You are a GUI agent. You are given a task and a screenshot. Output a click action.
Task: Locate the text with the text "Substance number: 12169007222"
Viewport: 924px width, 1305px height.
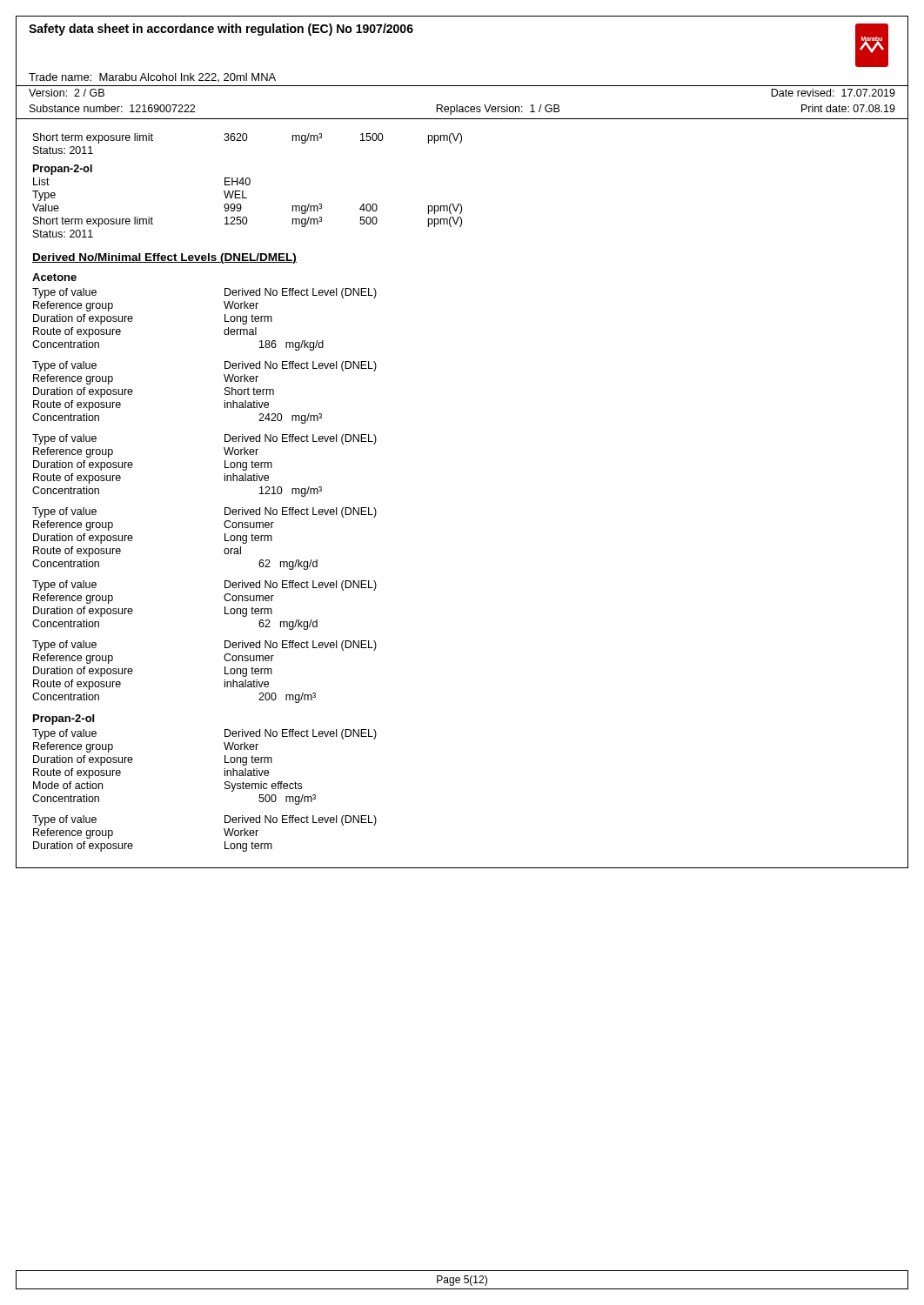pos(112,109)
